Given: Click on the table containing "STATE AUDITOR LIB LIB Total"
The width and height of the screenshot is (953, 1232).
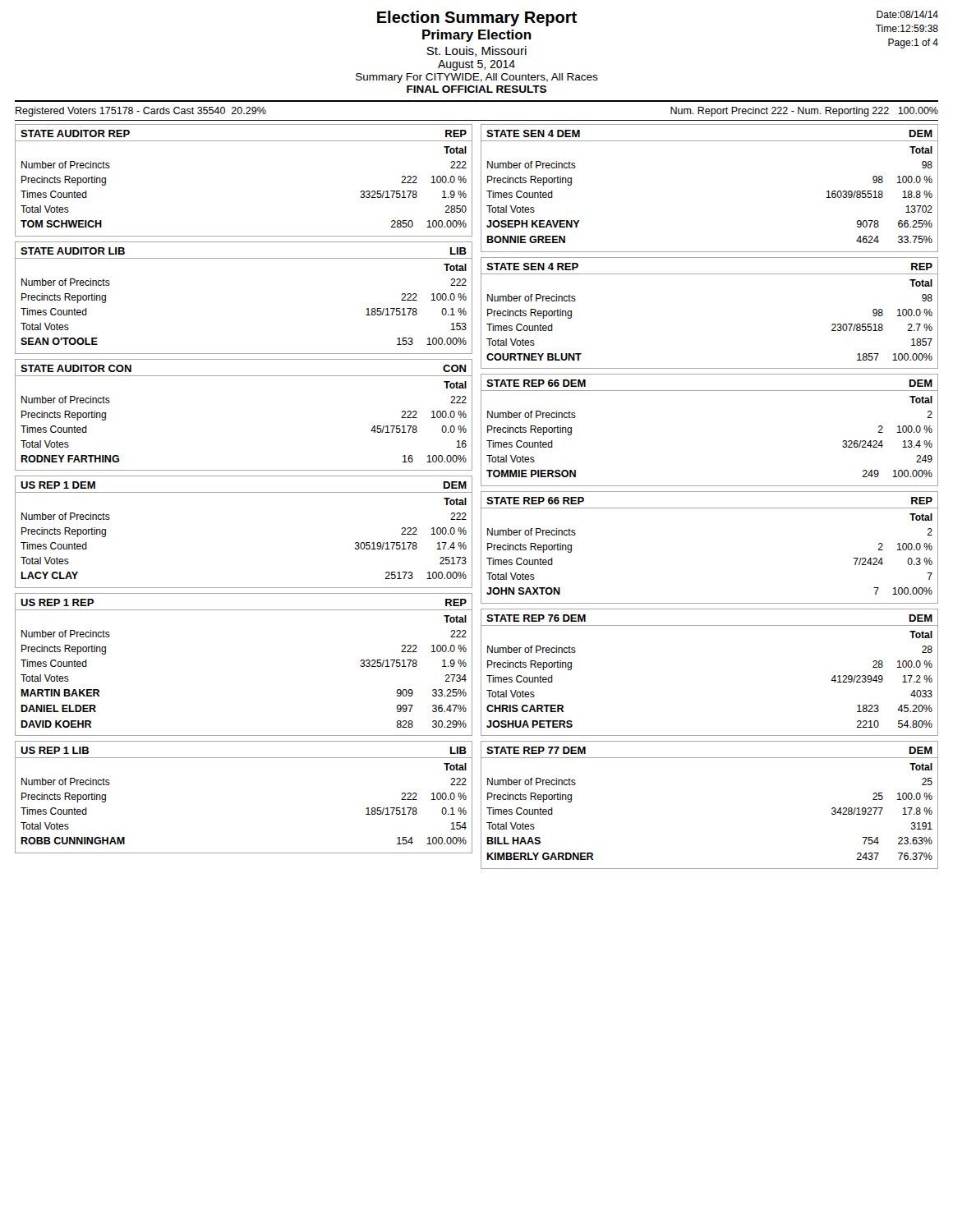Looking at the screenshot, I should point(244,297).
